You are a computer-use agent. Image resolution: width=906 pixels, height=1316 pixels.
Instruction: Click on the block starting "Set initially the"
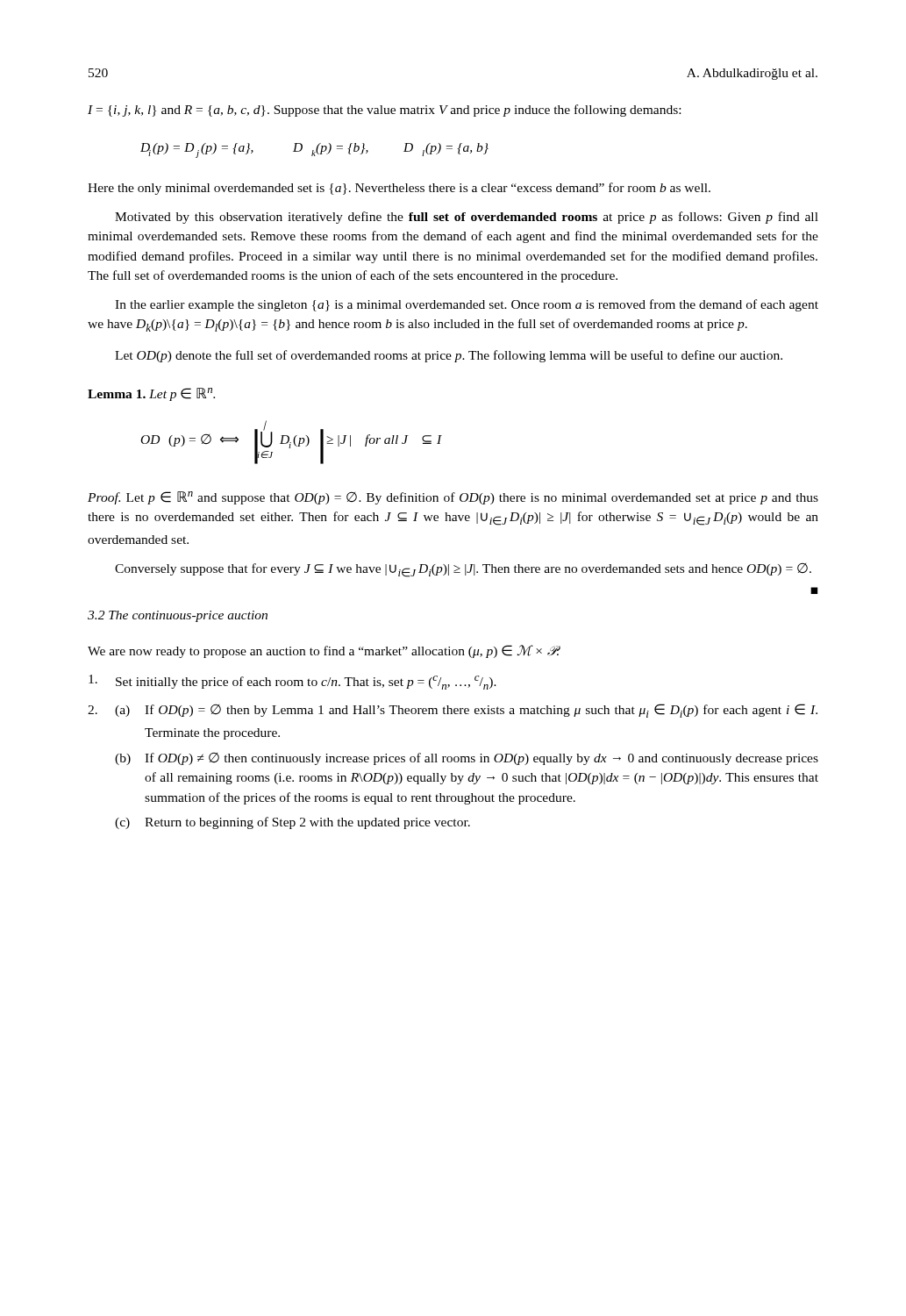coord(453,682)
